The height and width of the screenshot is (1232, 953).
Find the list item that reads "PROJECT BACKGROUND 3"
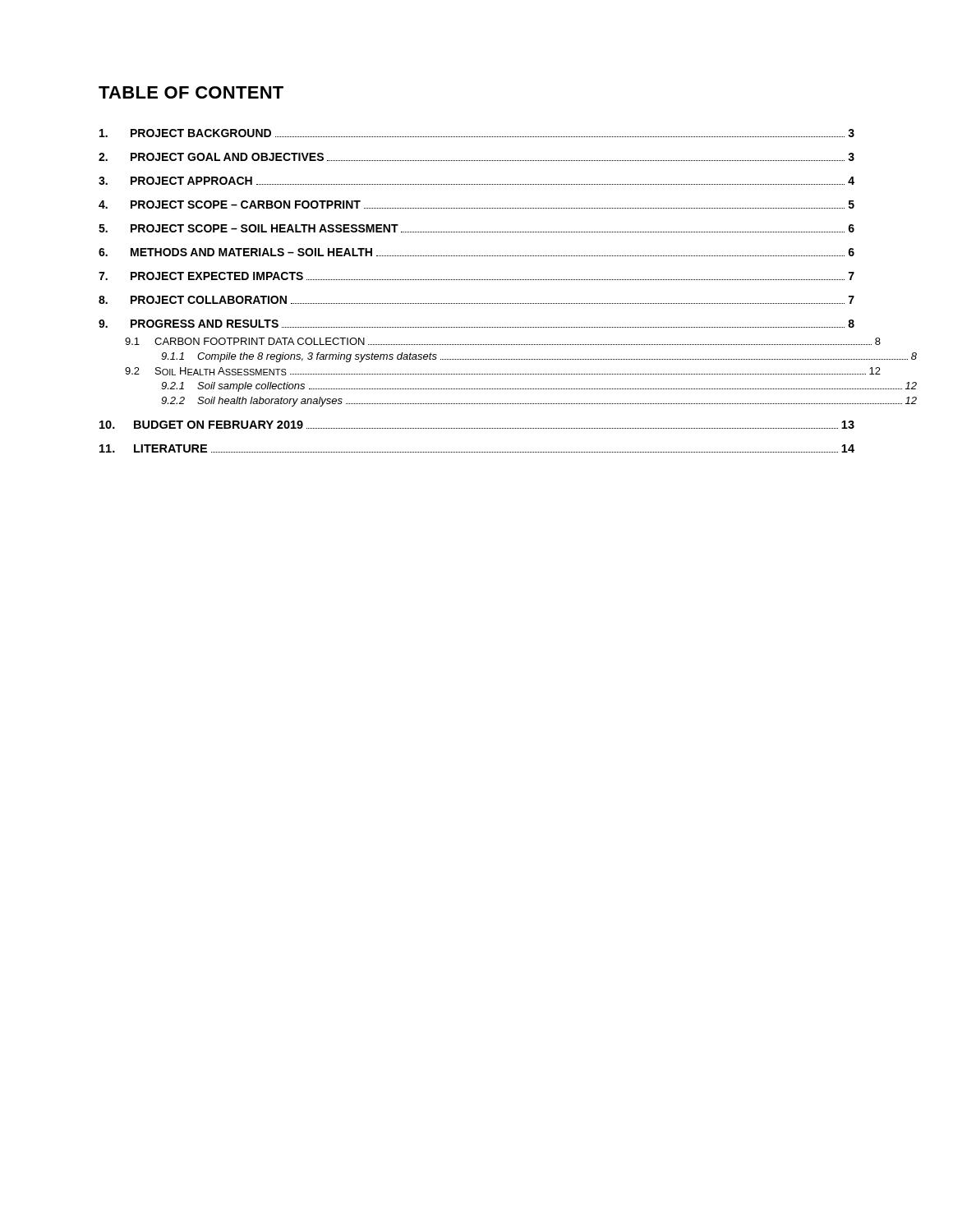pyautogui.click(x=476, y=133)
